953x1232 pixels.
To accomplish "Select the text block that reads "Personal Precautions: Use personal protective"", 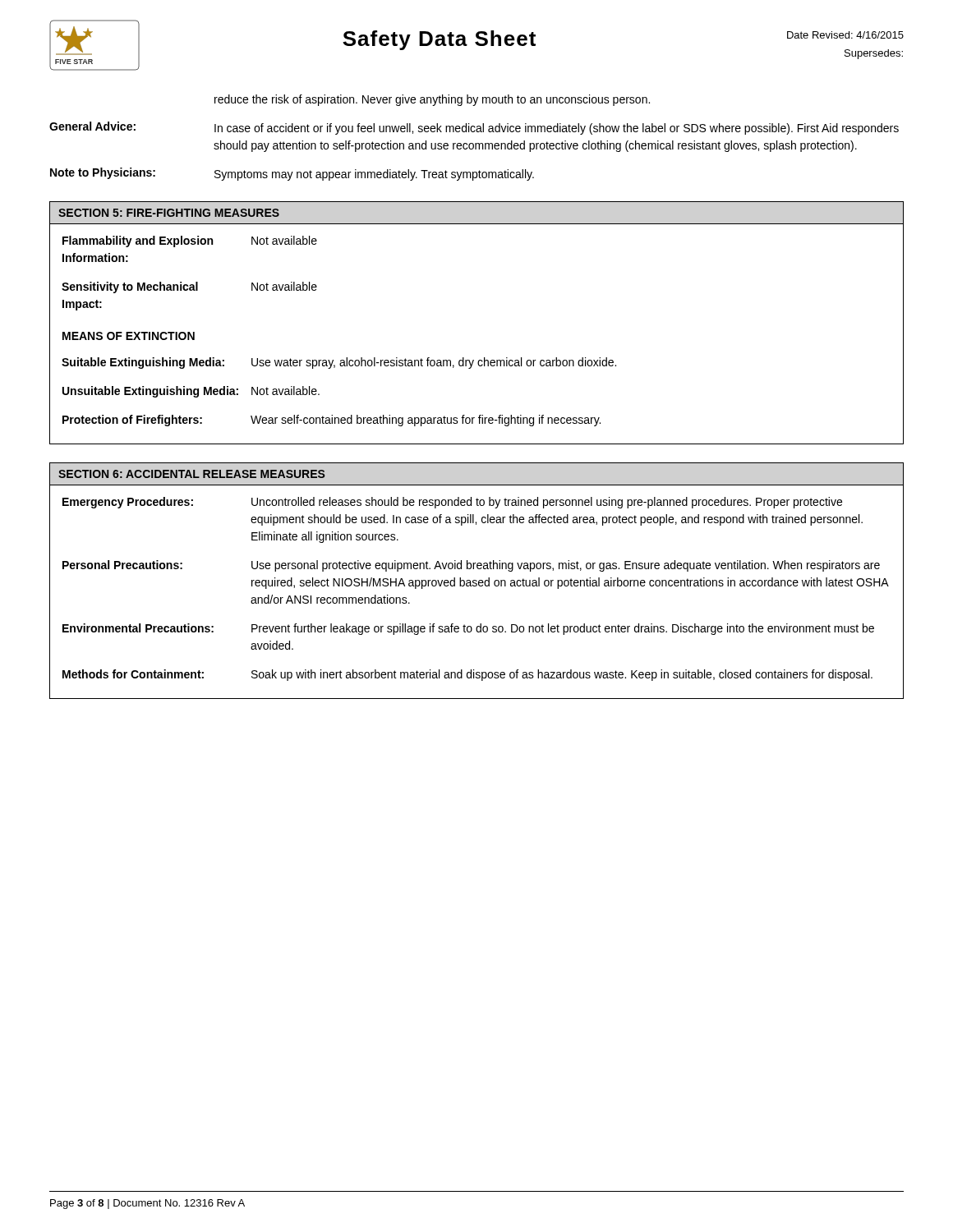I will point(476,583).
